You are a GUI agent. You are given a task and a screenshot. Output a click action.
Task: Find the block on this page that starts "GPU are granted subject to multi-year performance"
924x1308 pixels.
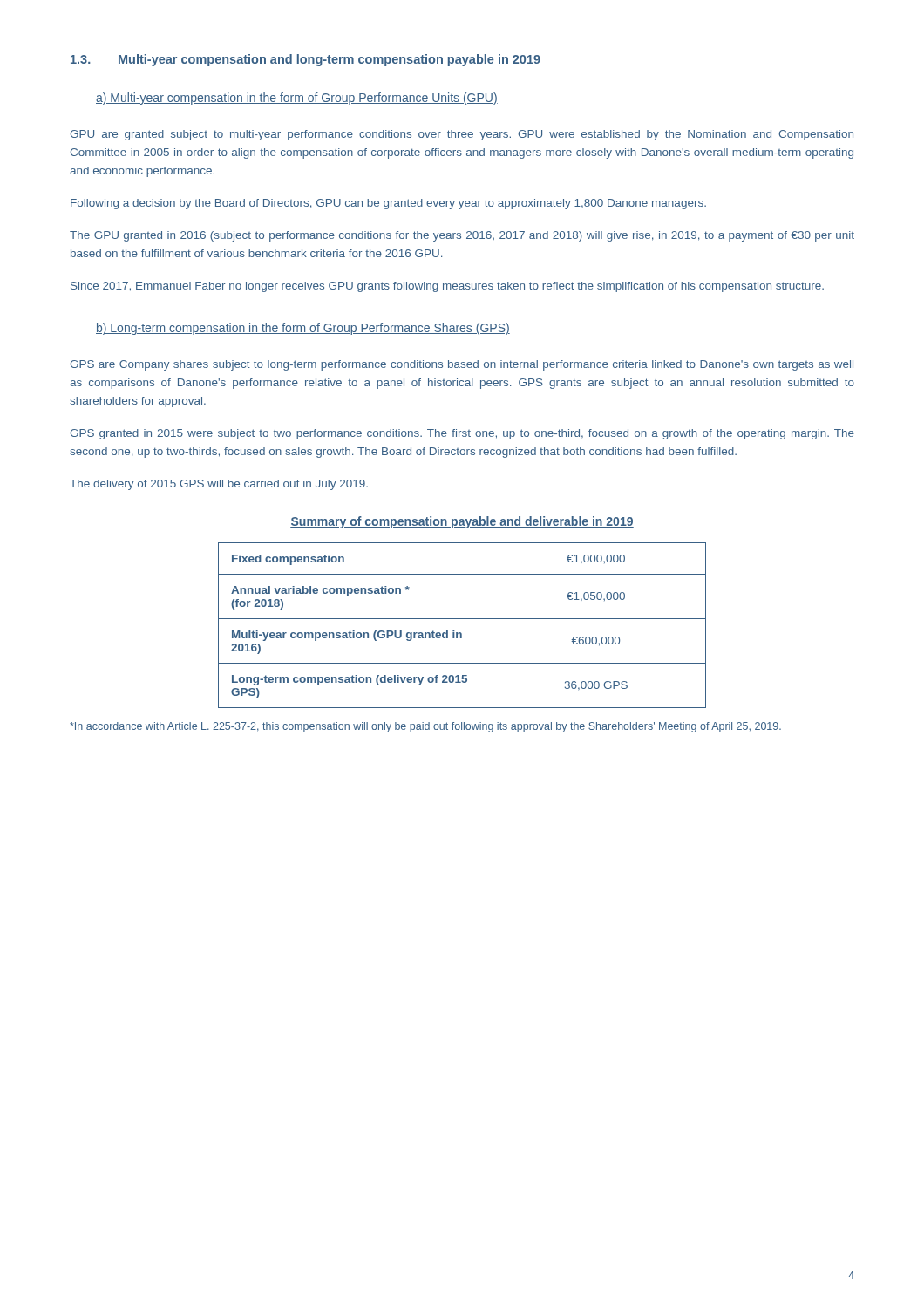pos(462,152)
